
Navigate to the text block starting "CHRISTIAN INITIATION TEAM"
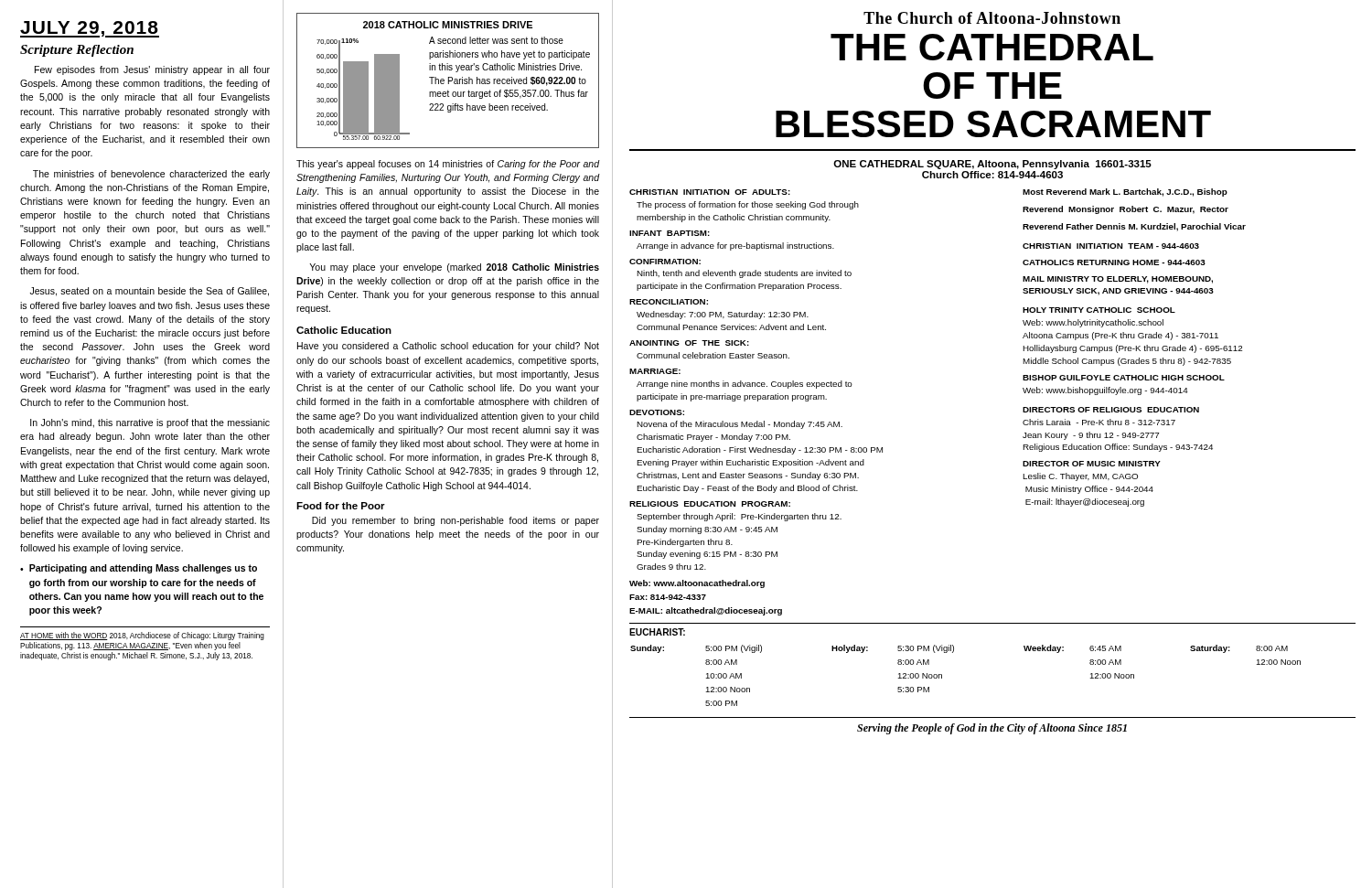point(1111,245)
